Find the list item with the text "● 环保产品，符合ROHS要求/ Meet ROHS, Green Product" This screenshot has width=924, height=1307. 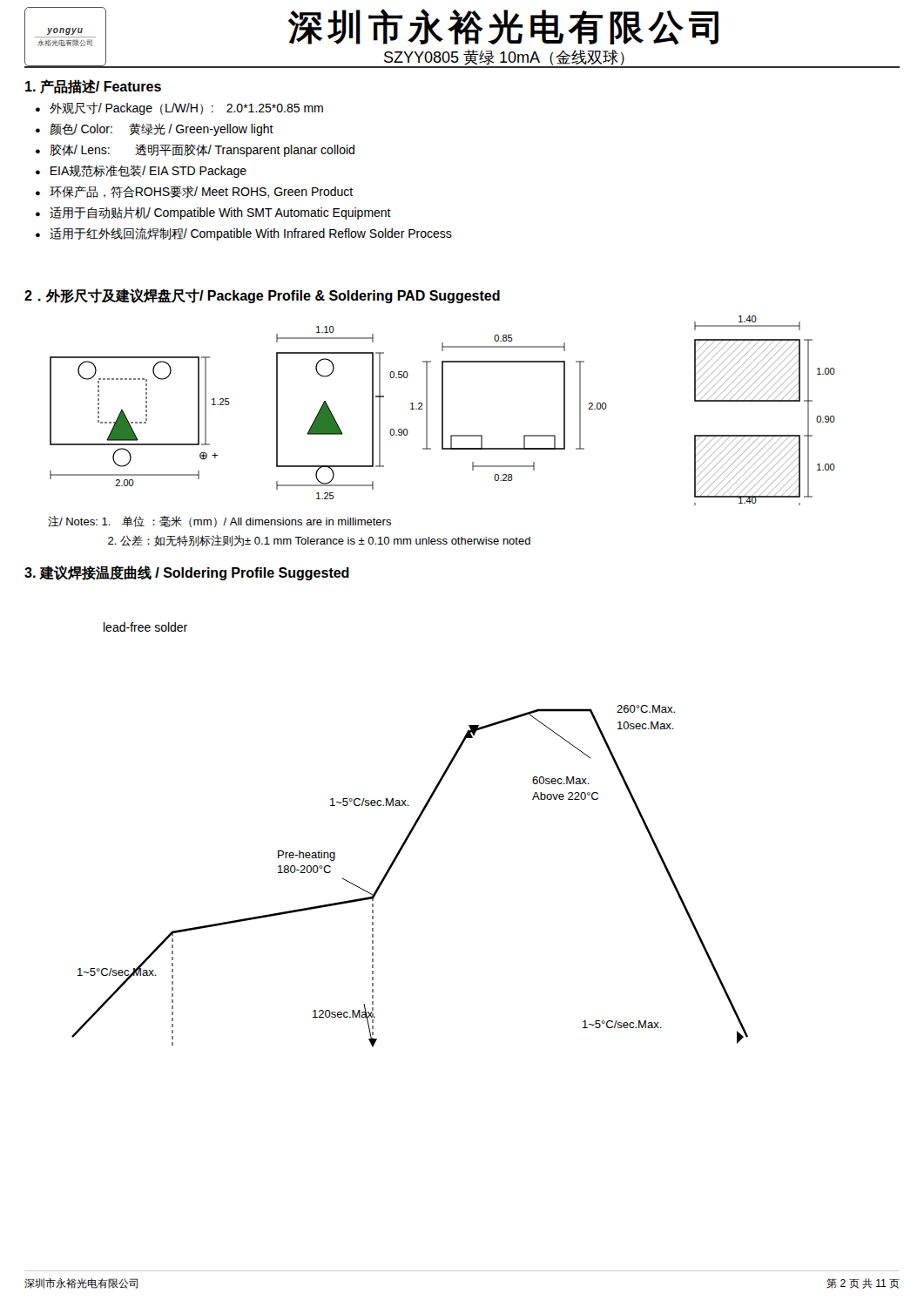(x=194, y=193)
